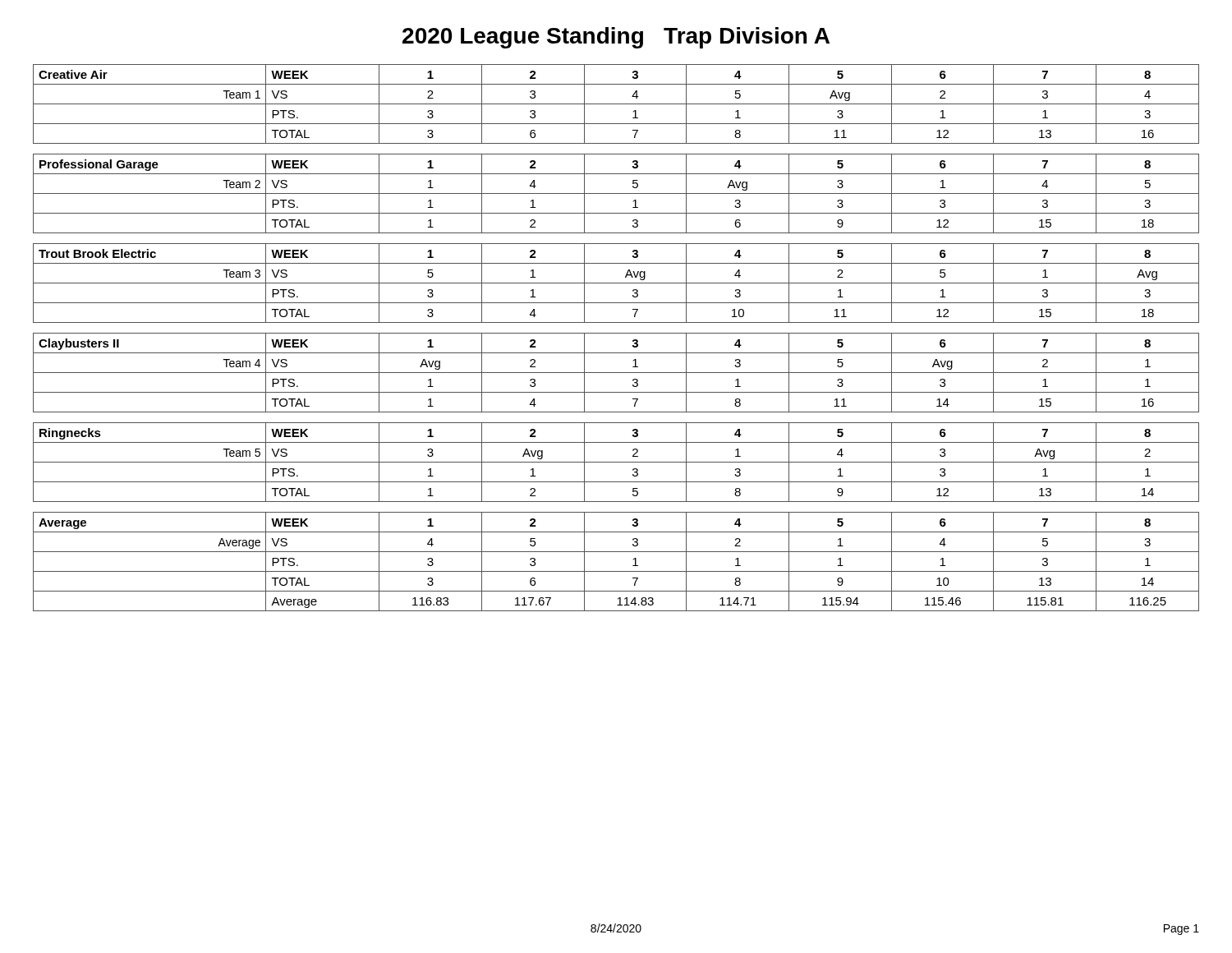Locate the table with the text "Team 5"
1232x953 pixels.
[x=616, y=462]
